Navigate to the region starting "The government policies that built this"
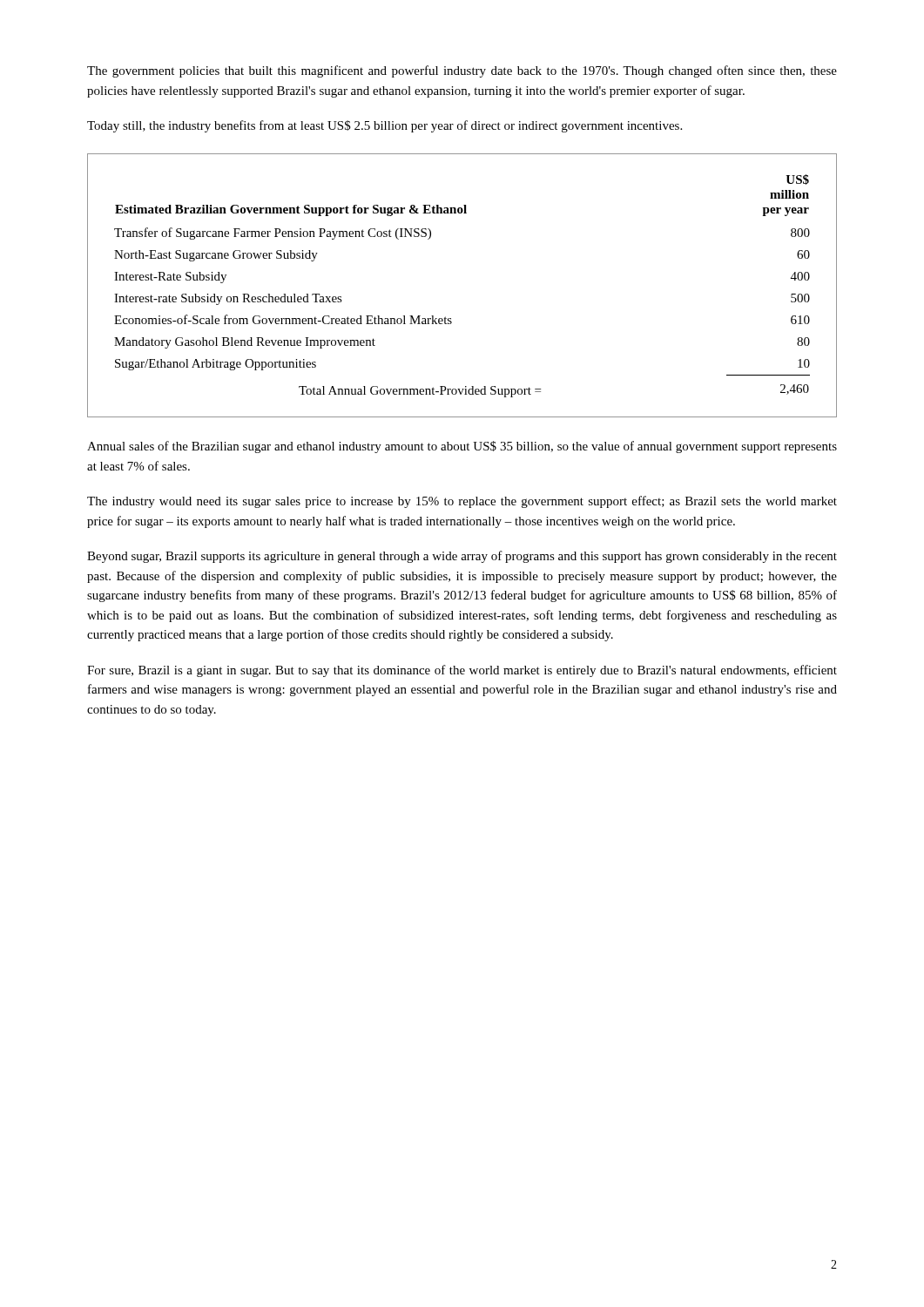Viewport: 924px width, 1307px height. pyautogui.click(x=462, y=80)
